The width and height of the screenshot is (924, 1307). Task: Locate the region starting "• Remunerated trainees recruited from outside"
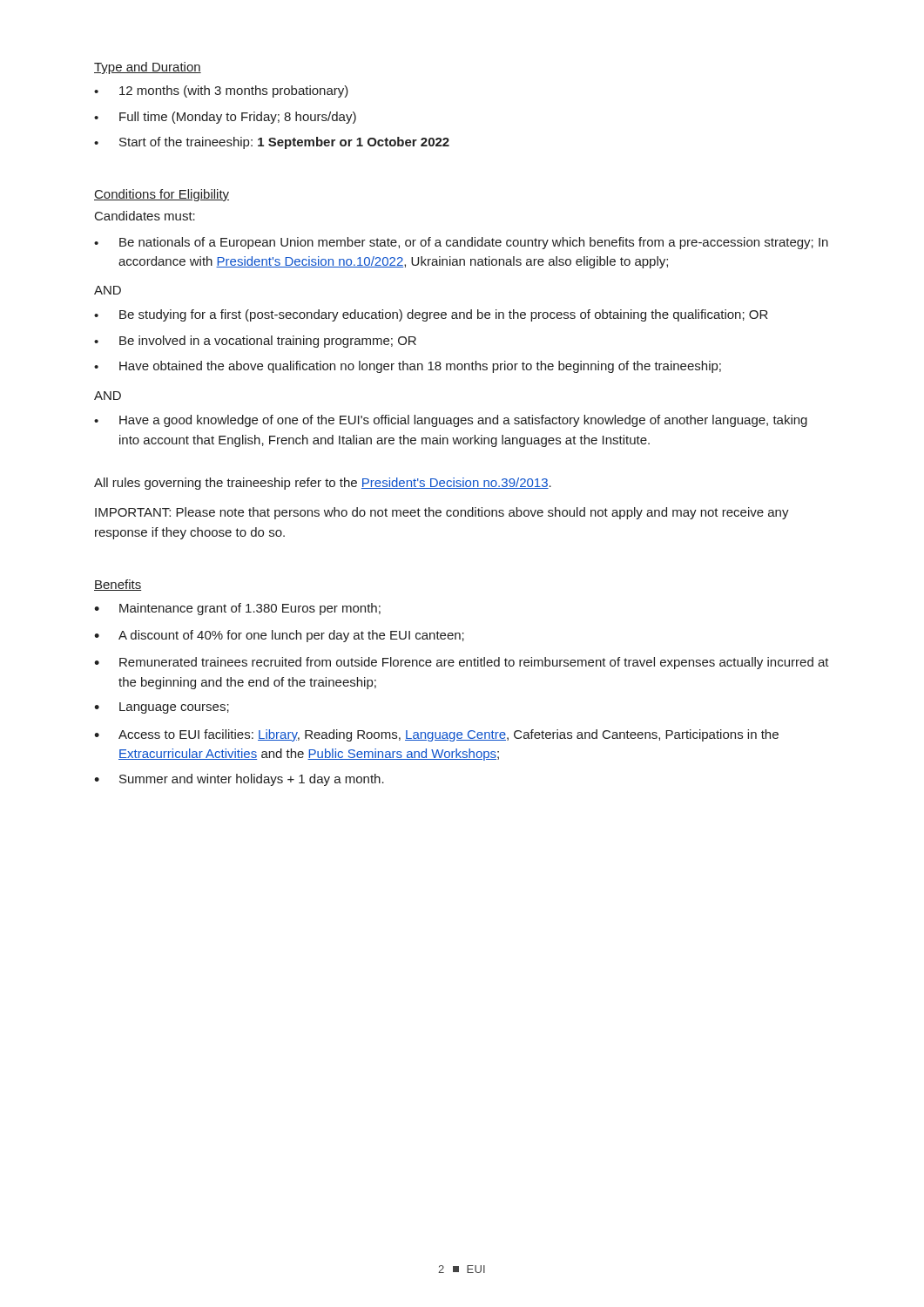coord(462,673)
